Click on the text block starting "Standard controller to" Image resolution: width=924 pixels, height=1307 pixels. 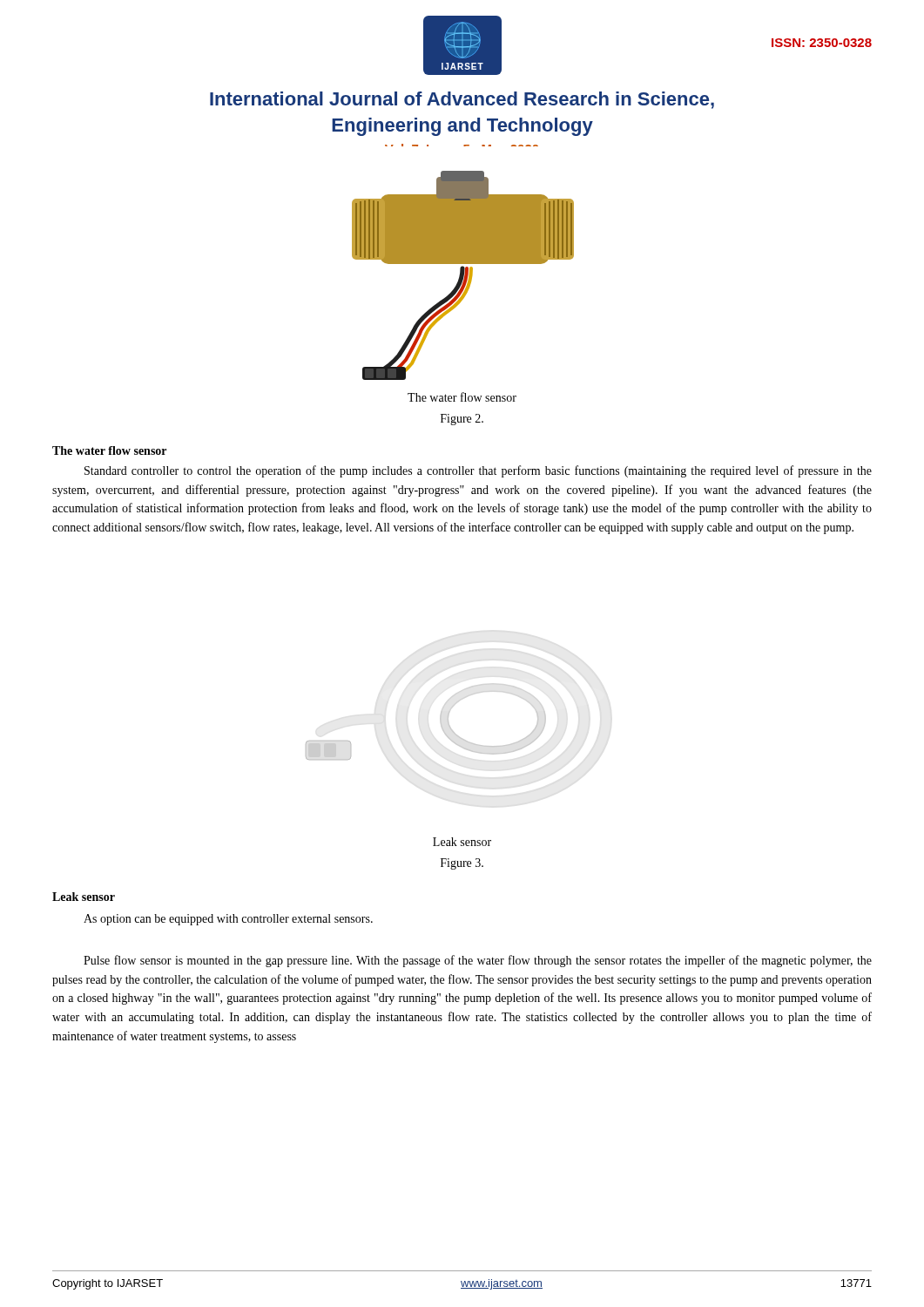(462, 500)
